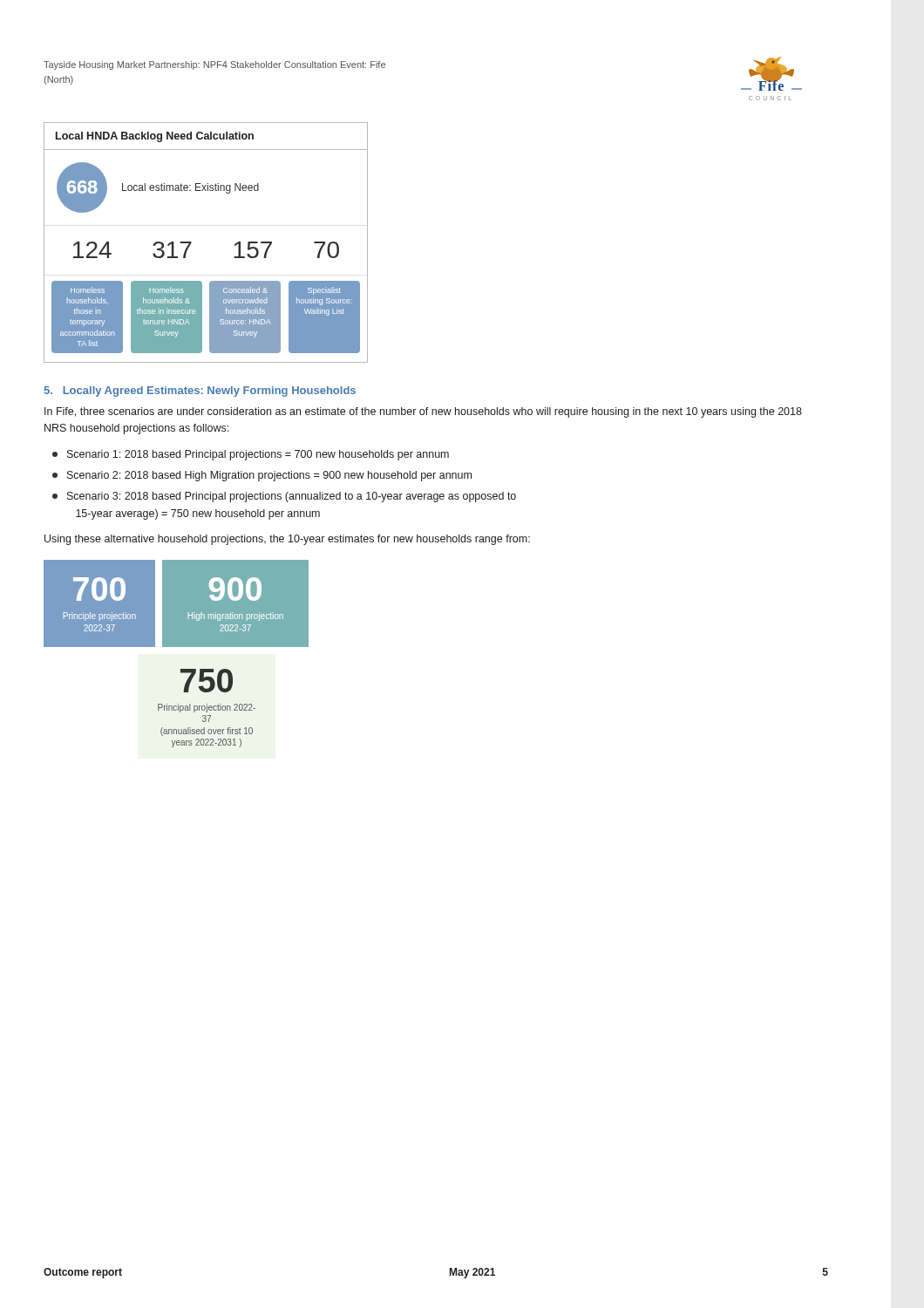
Task: Select the text block starting "Using these alternative household projections, the 10-year estimates"
Action: coord(287,539)
